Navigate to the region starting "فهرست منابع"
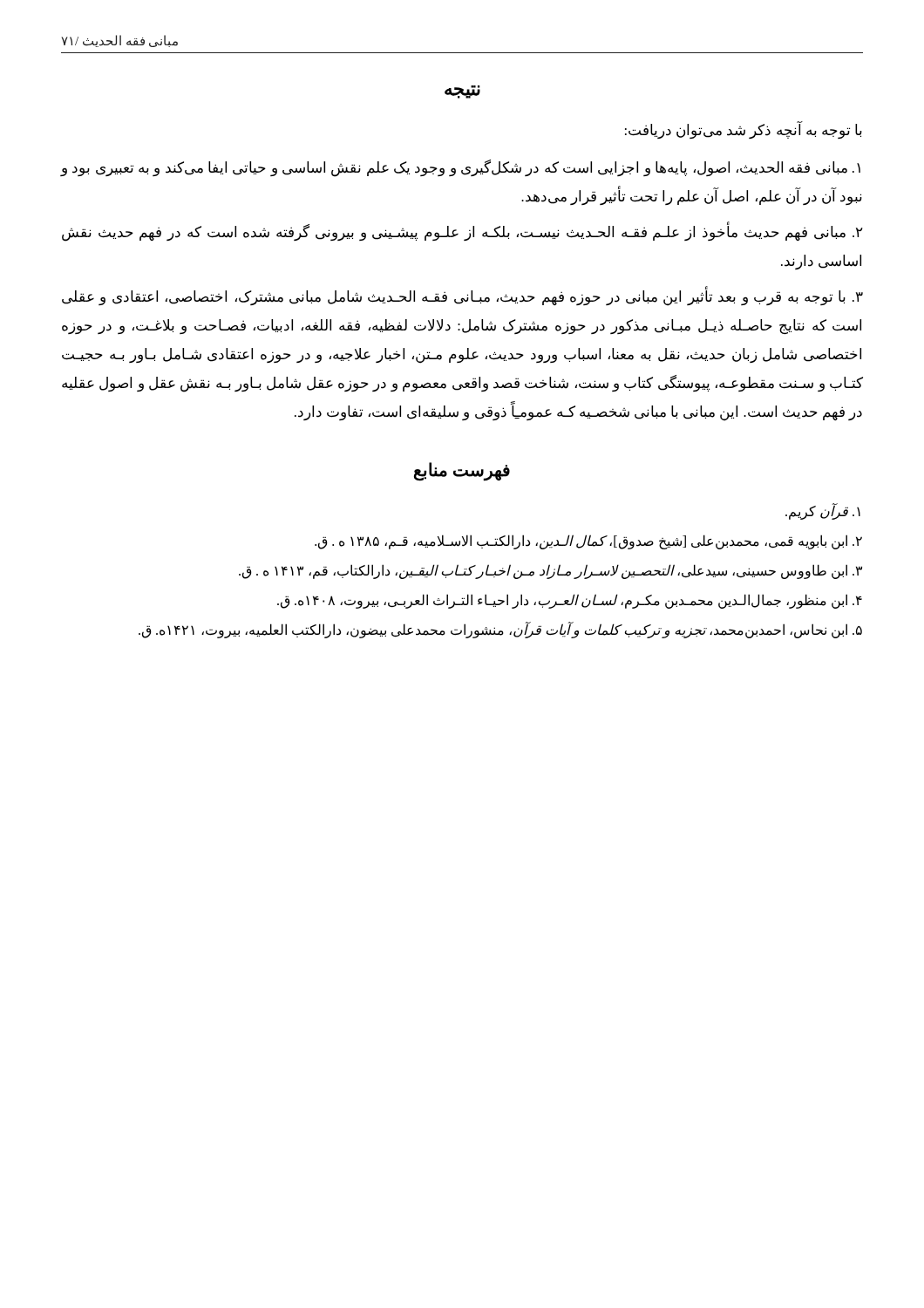 tap(462, 470)
